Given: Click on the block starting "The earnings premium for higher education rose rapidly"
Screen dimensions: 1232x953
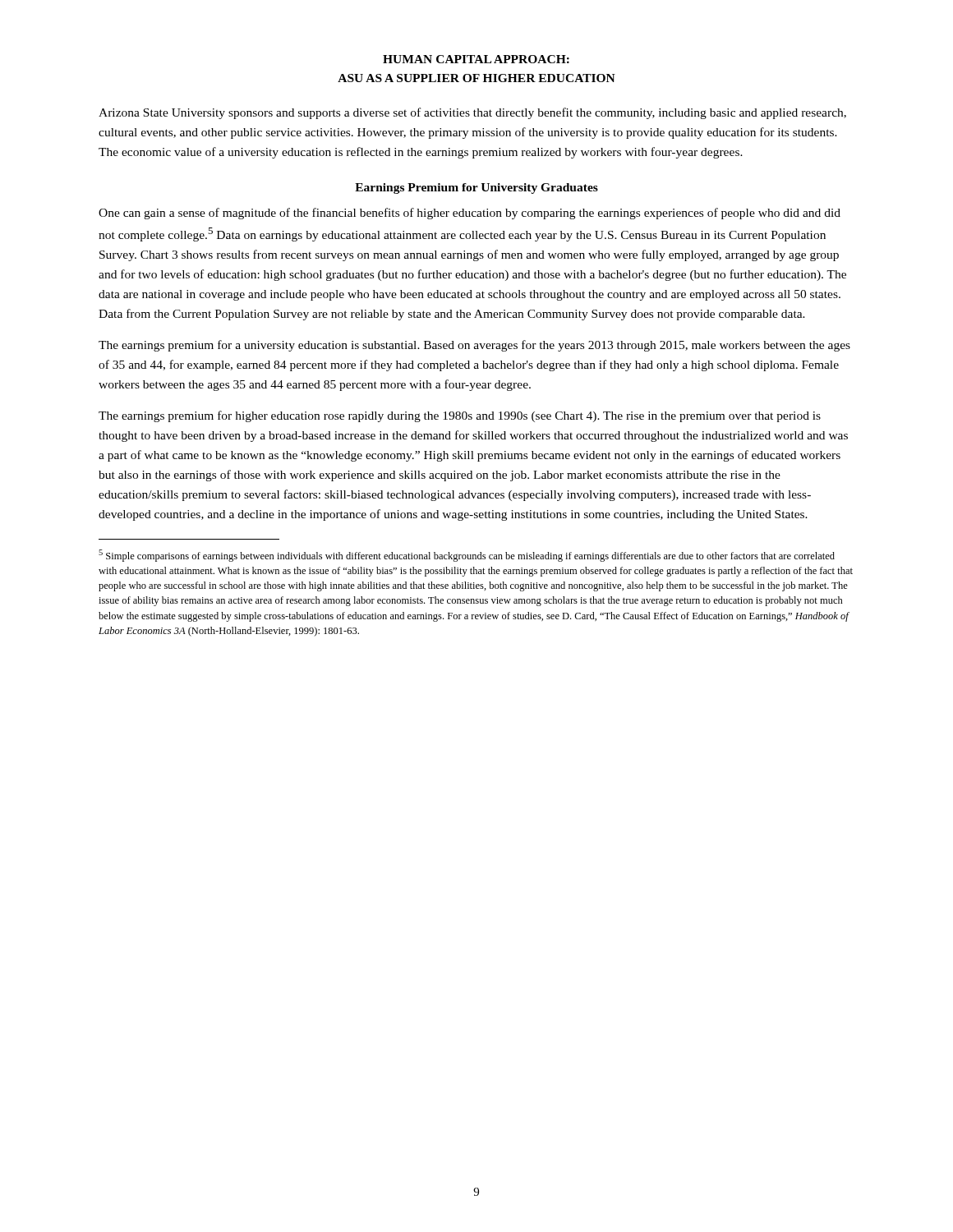Looking at the screenshot, I should point(476,465).
